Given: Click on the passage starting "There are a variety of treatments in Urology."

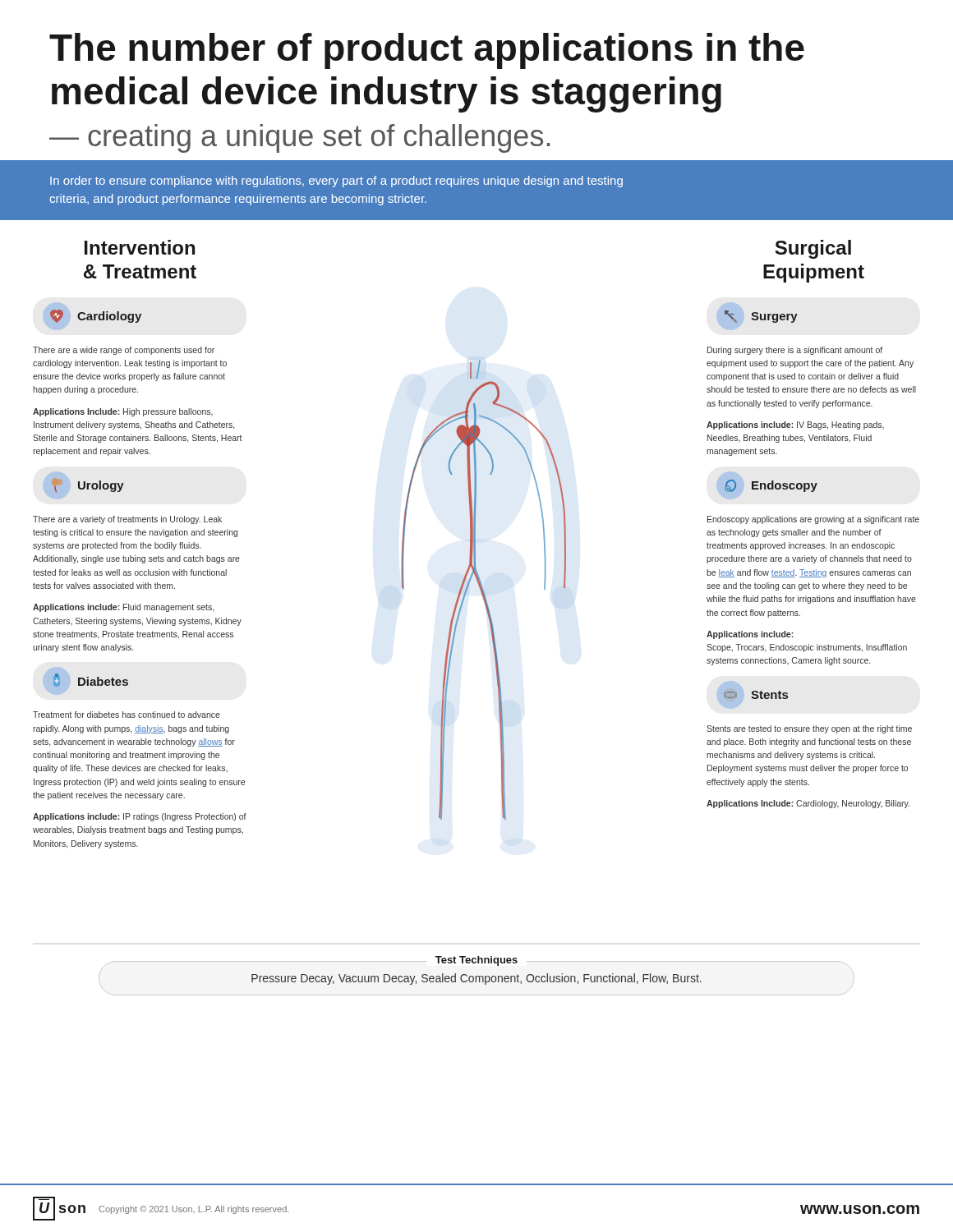Looking at the screenshot, I should (x=136, y=552).
